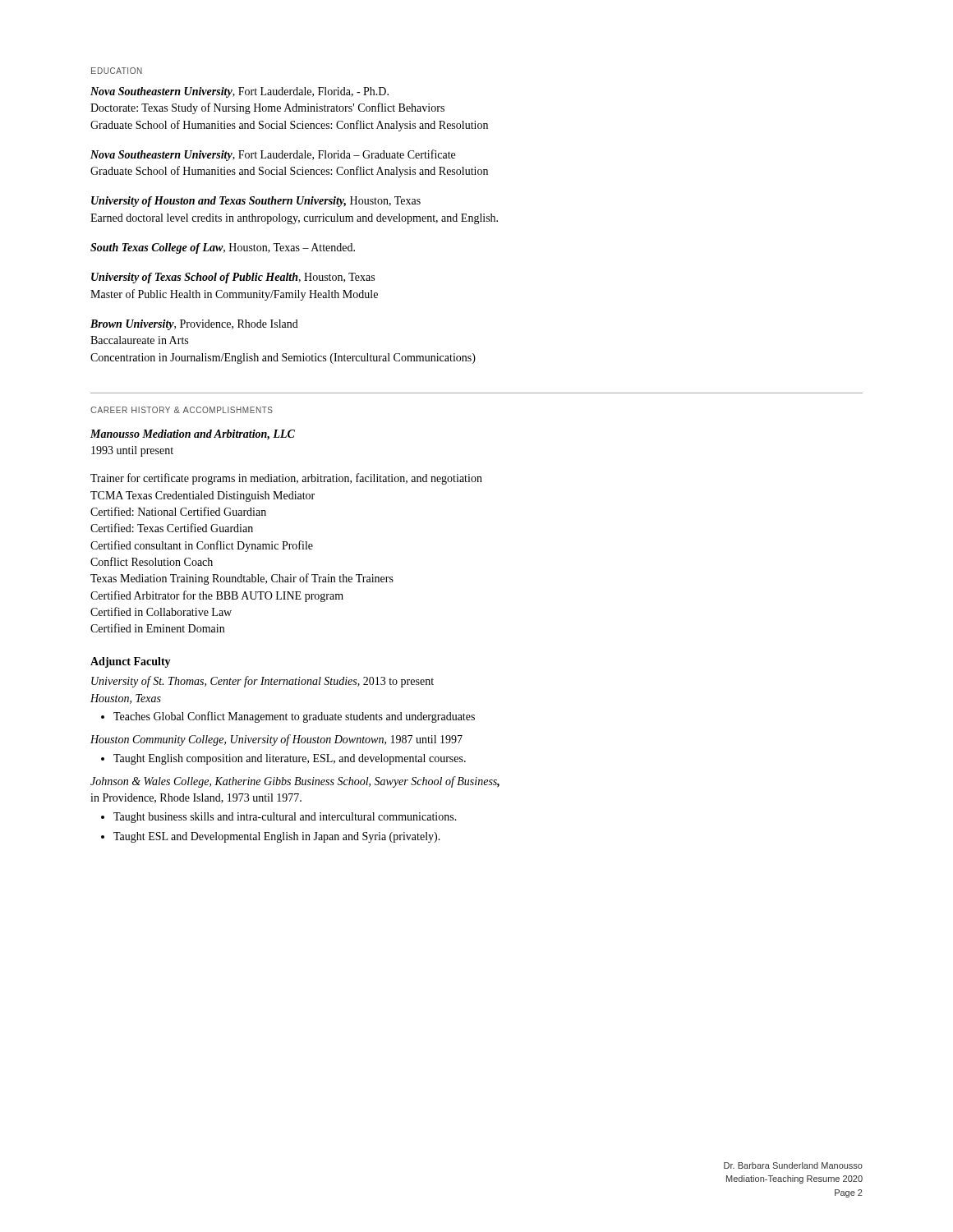Find the block on this page that starts "Taught English composition"
Image resolution: width=953 pixels, height=1232 pixels.
476,759
